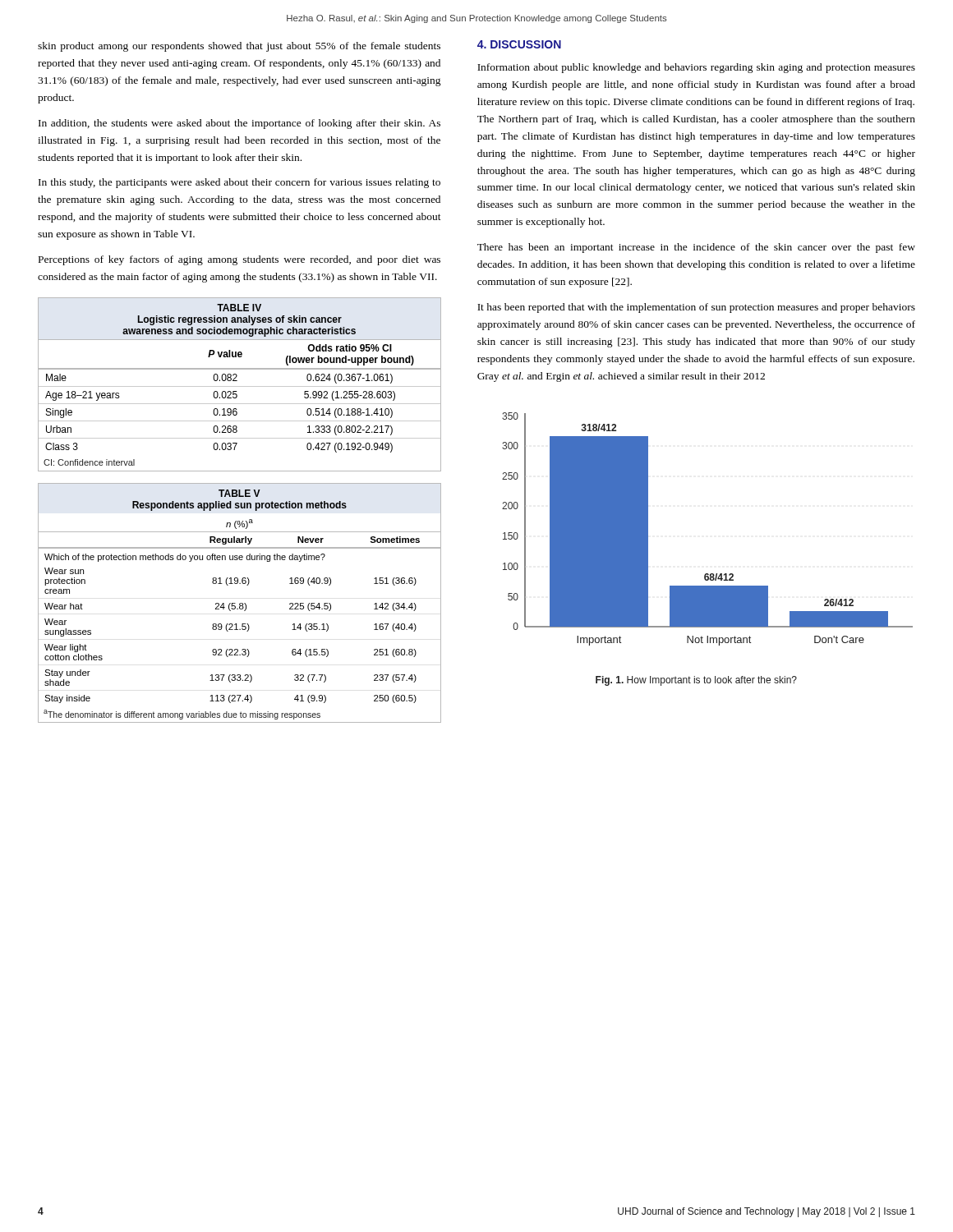Find the text block containing "In this study, the"
Screen dimensions: 1232x953
[239, 209]
